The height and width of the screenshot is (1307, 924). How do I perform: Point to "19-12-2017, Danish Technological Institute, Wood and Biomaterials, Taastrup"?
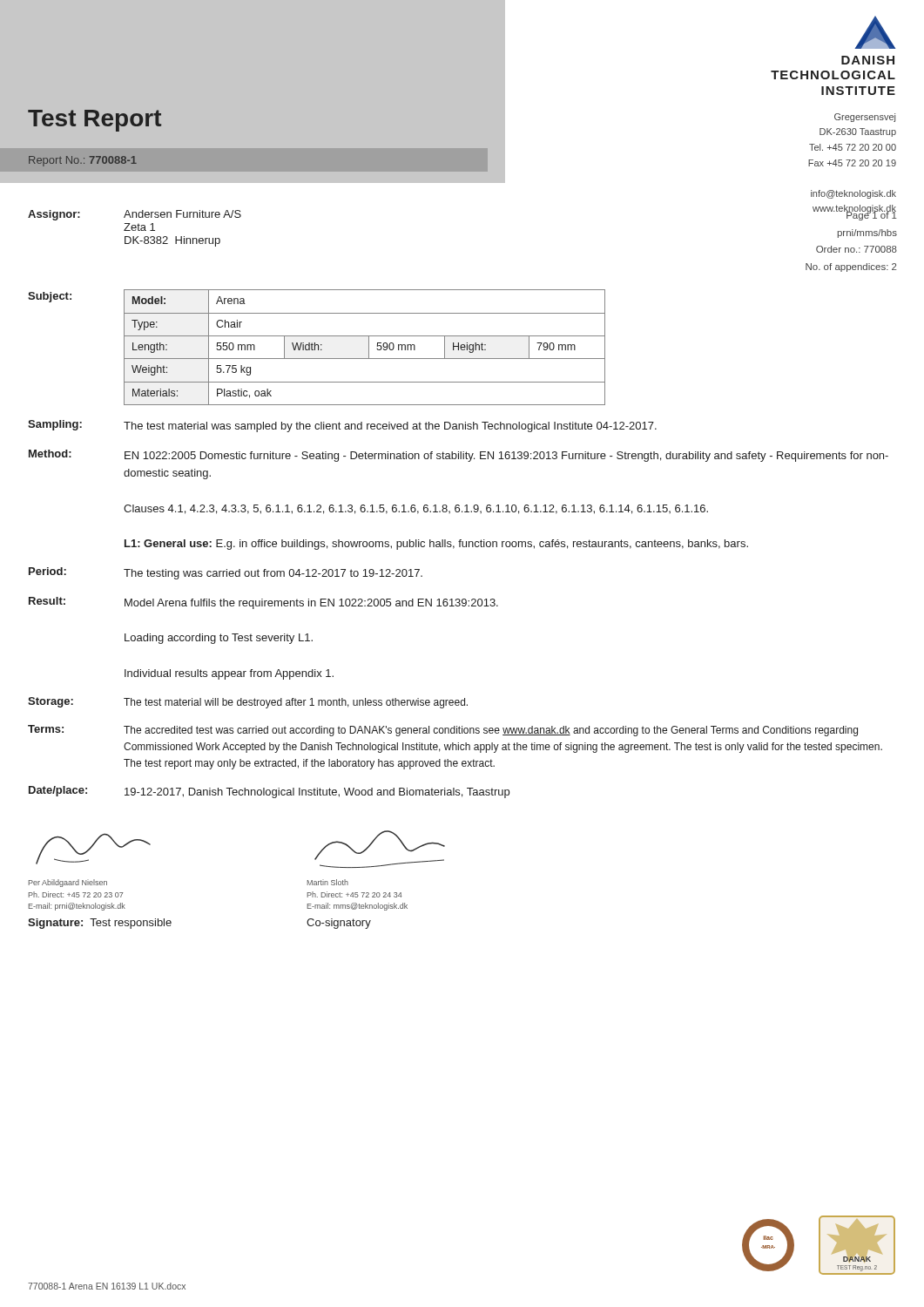pyautogui.click(x=317, y=792)
